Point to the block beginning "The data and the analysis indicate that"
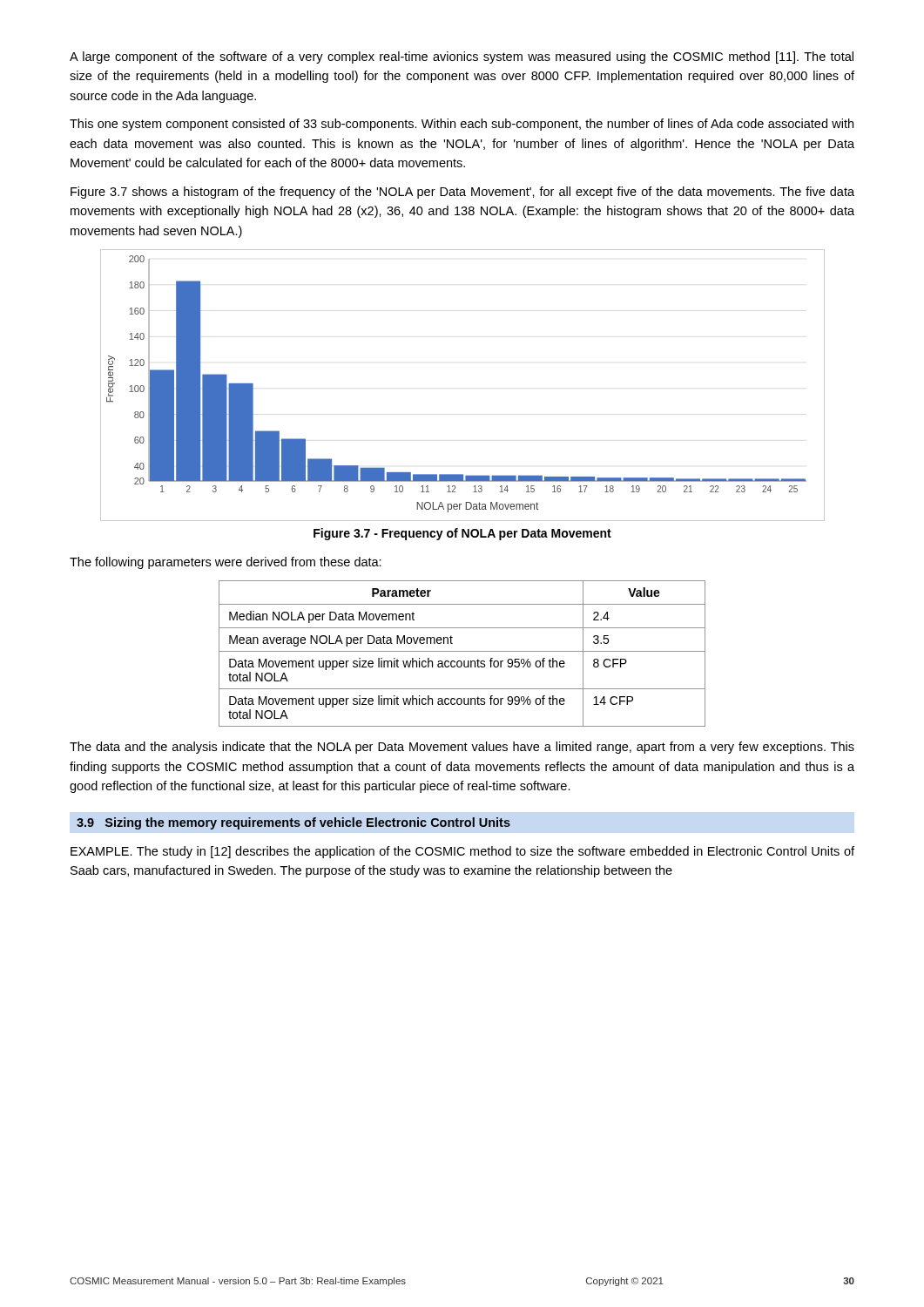Screen dimensions: 1307x924 coord(462,767)
